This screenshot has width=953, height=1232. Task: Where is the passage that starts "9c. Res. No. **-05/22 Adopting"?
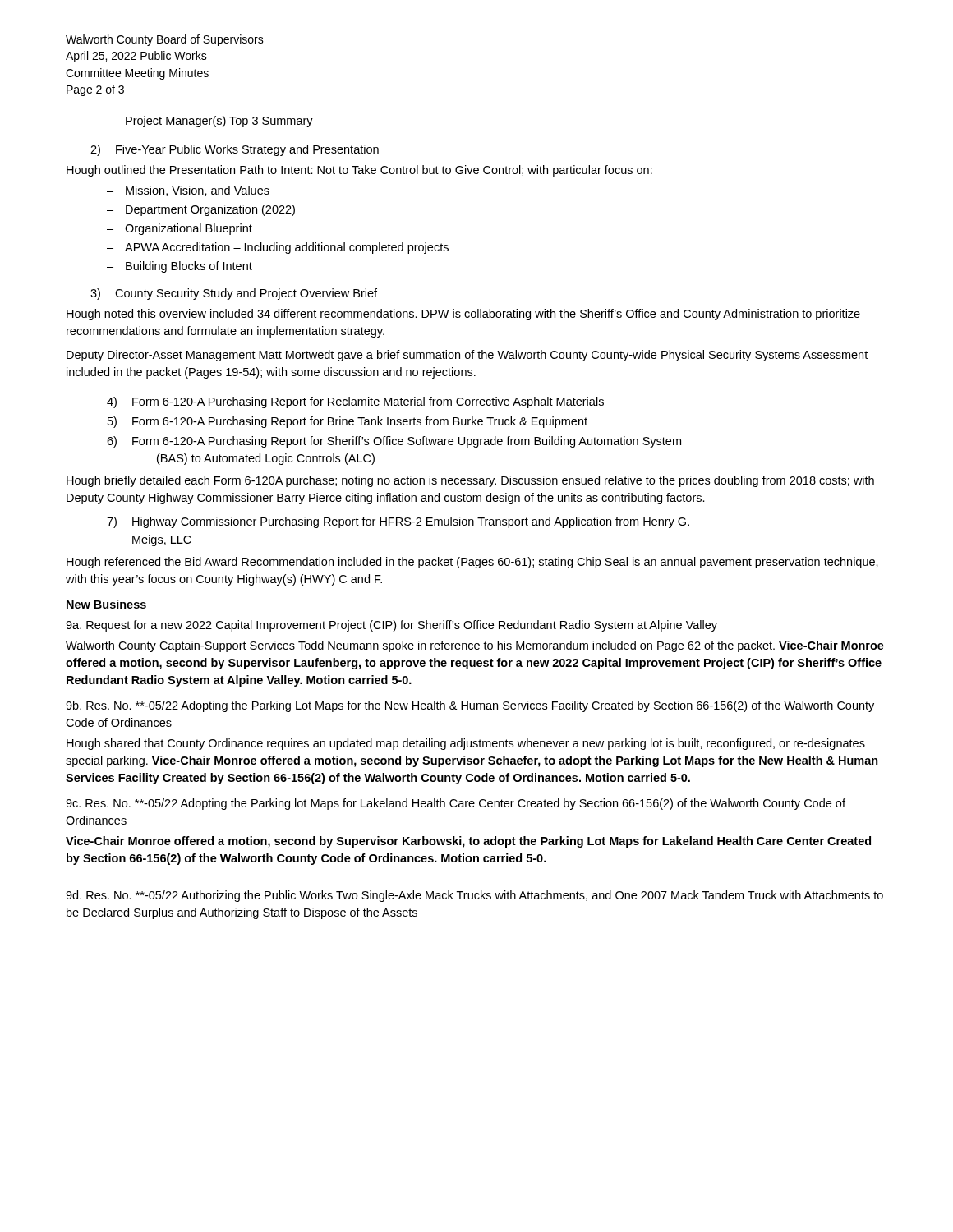456,812
